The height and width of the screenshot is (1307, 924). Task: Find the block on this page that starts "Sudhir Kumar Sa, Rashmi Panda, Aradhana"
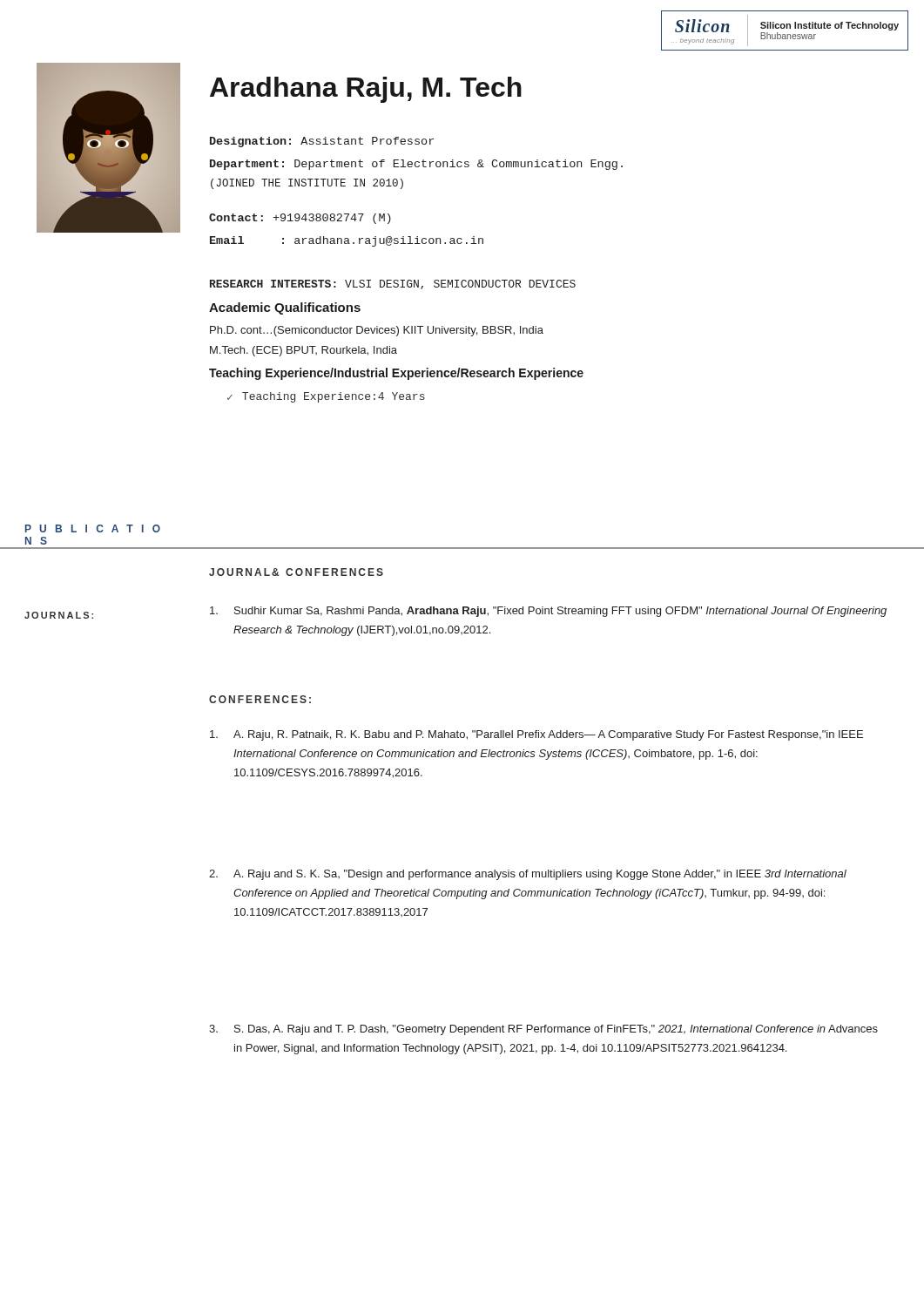[549, 620]
